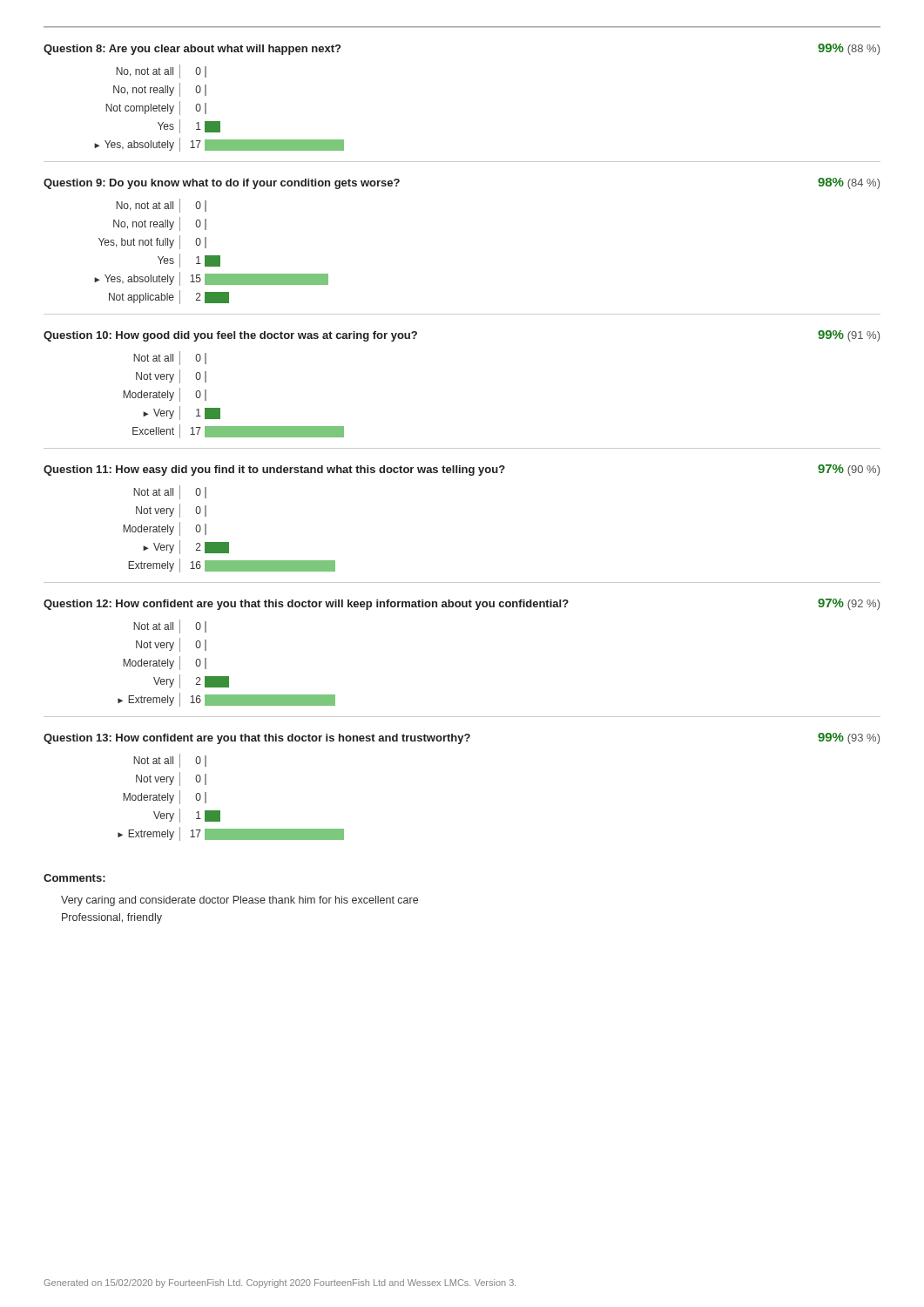The image size is (924, 1307).
Task: Navigate to the text block starting "Very caring and considerate doctor"
Action: 240,909
